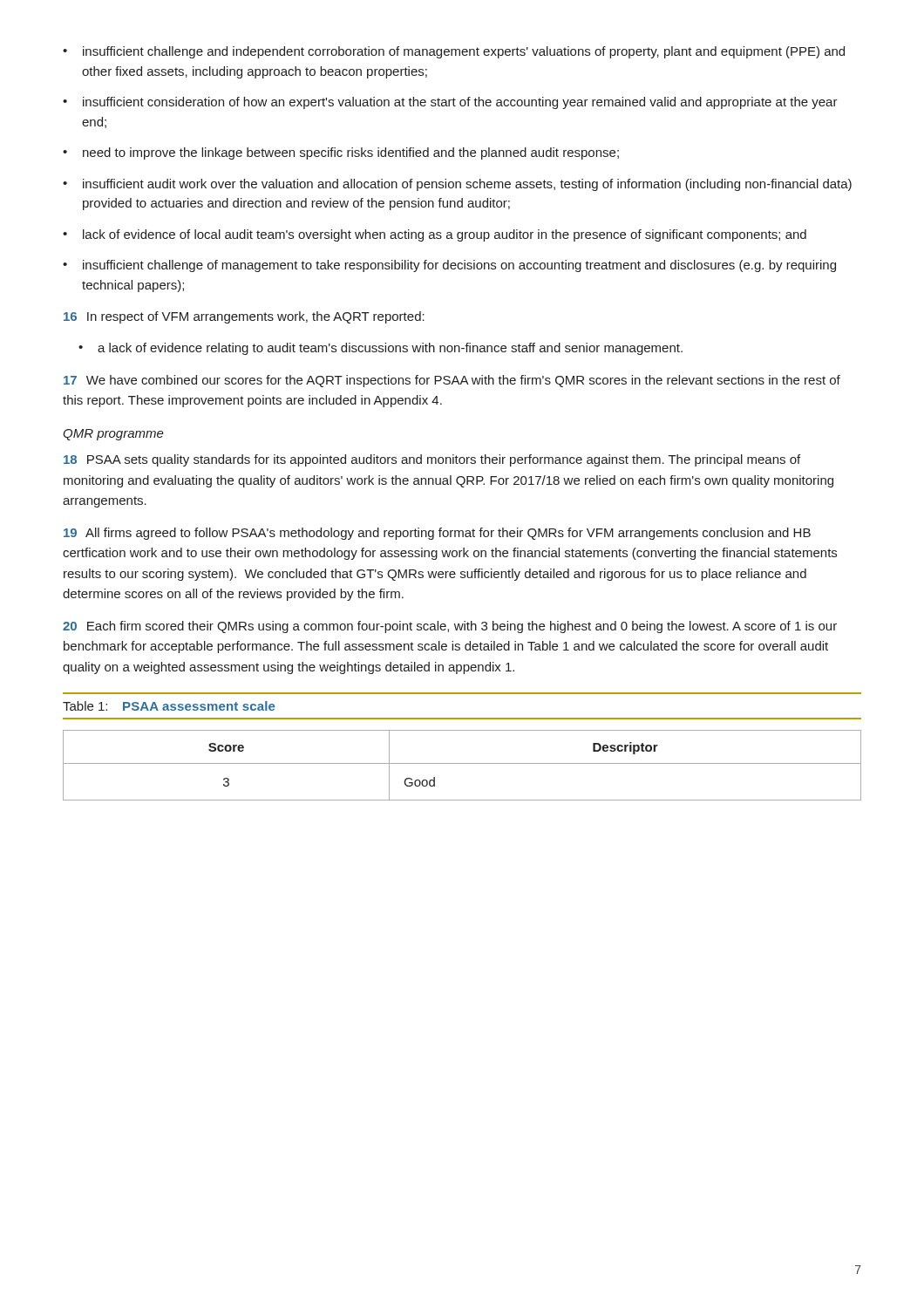The height and width of the screenshot is (1308, 924).
Task: Point to the block beginning "• a lack of"
Action: [470, 348]
